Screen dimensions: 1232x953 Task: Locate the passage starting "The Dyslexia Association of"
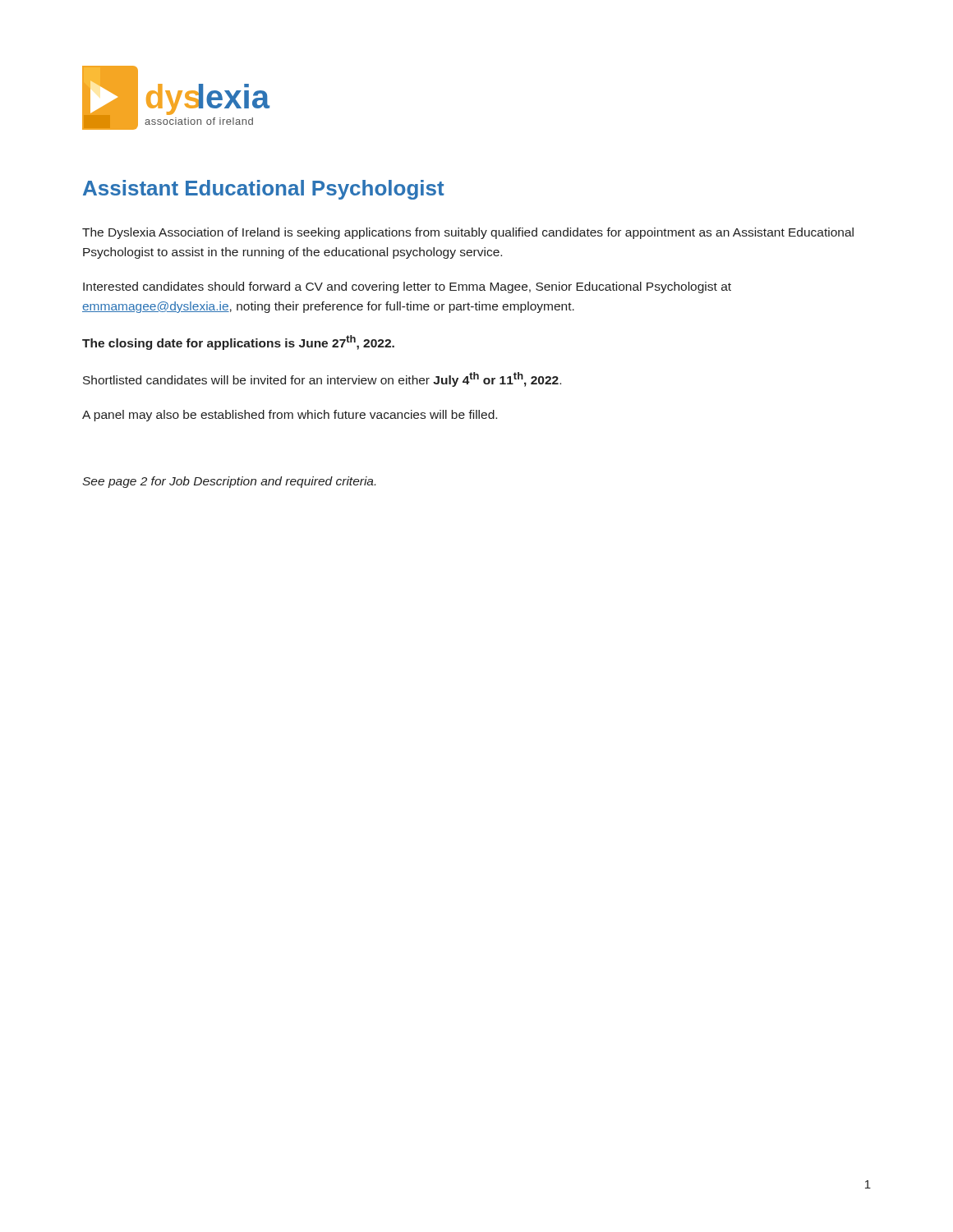(468, 242)
